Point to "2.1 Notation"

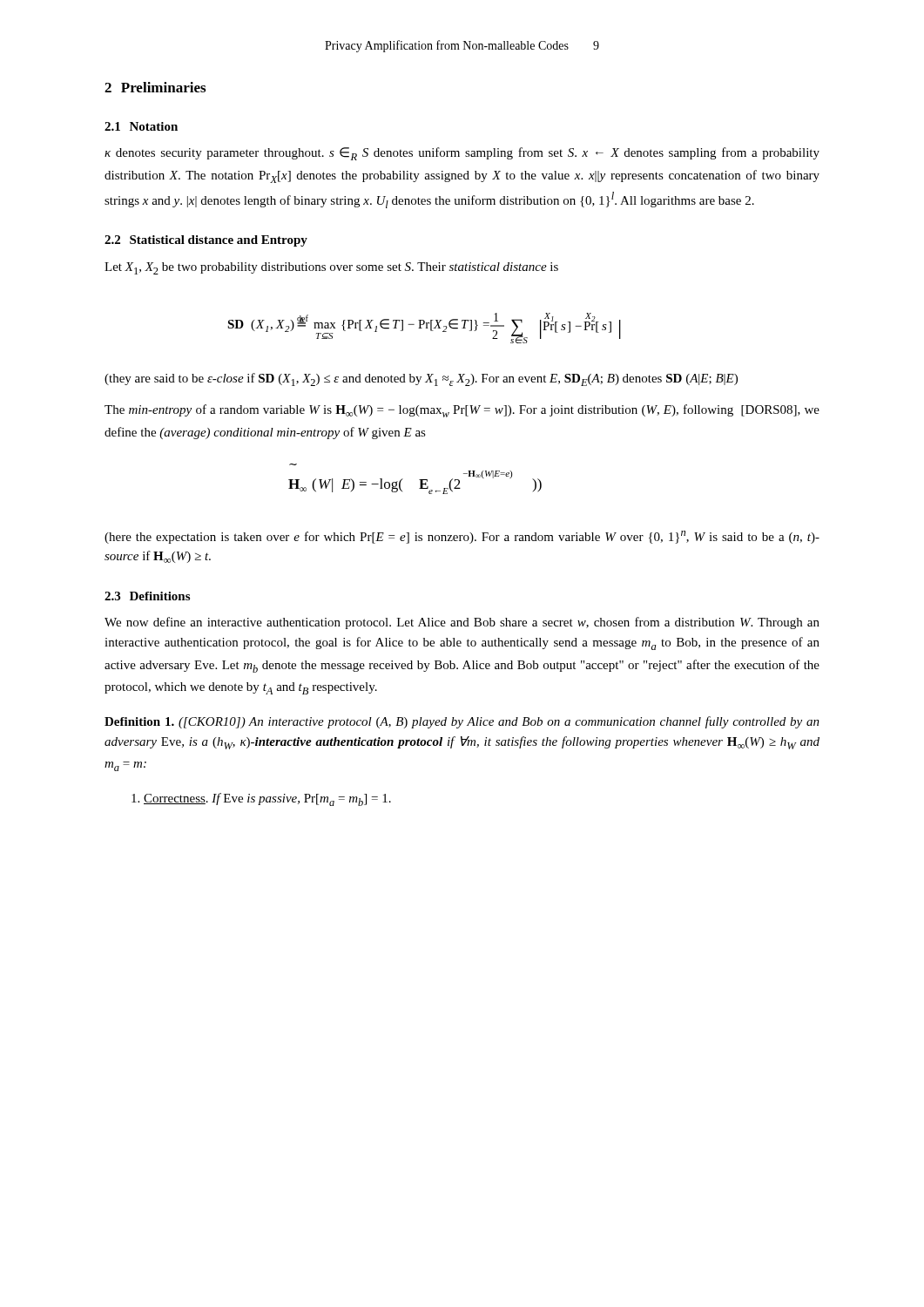pyautogui.click(x=141, y=126)
